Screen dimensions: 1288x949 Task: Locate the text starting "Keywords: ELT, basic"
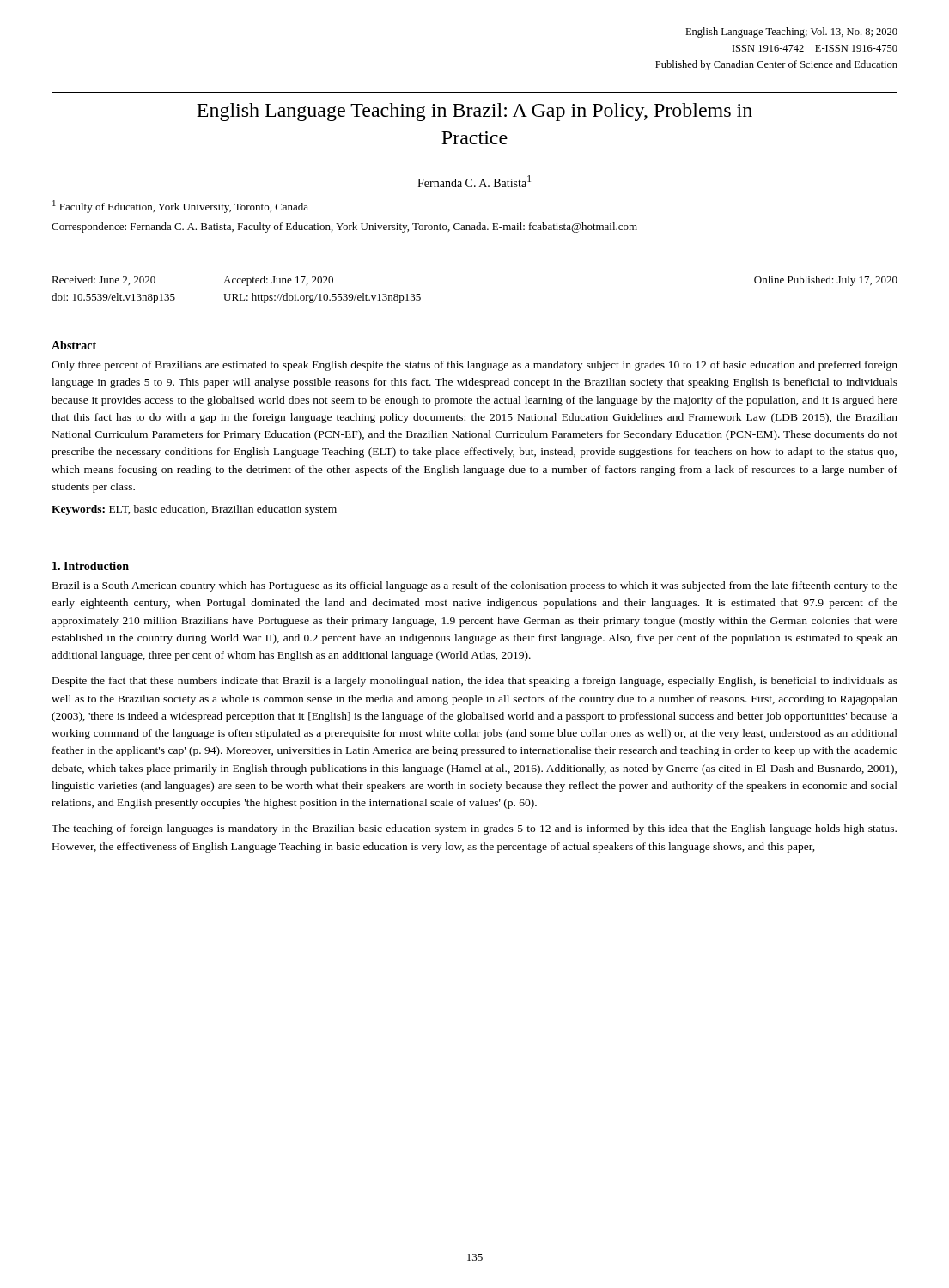[194, 510]
